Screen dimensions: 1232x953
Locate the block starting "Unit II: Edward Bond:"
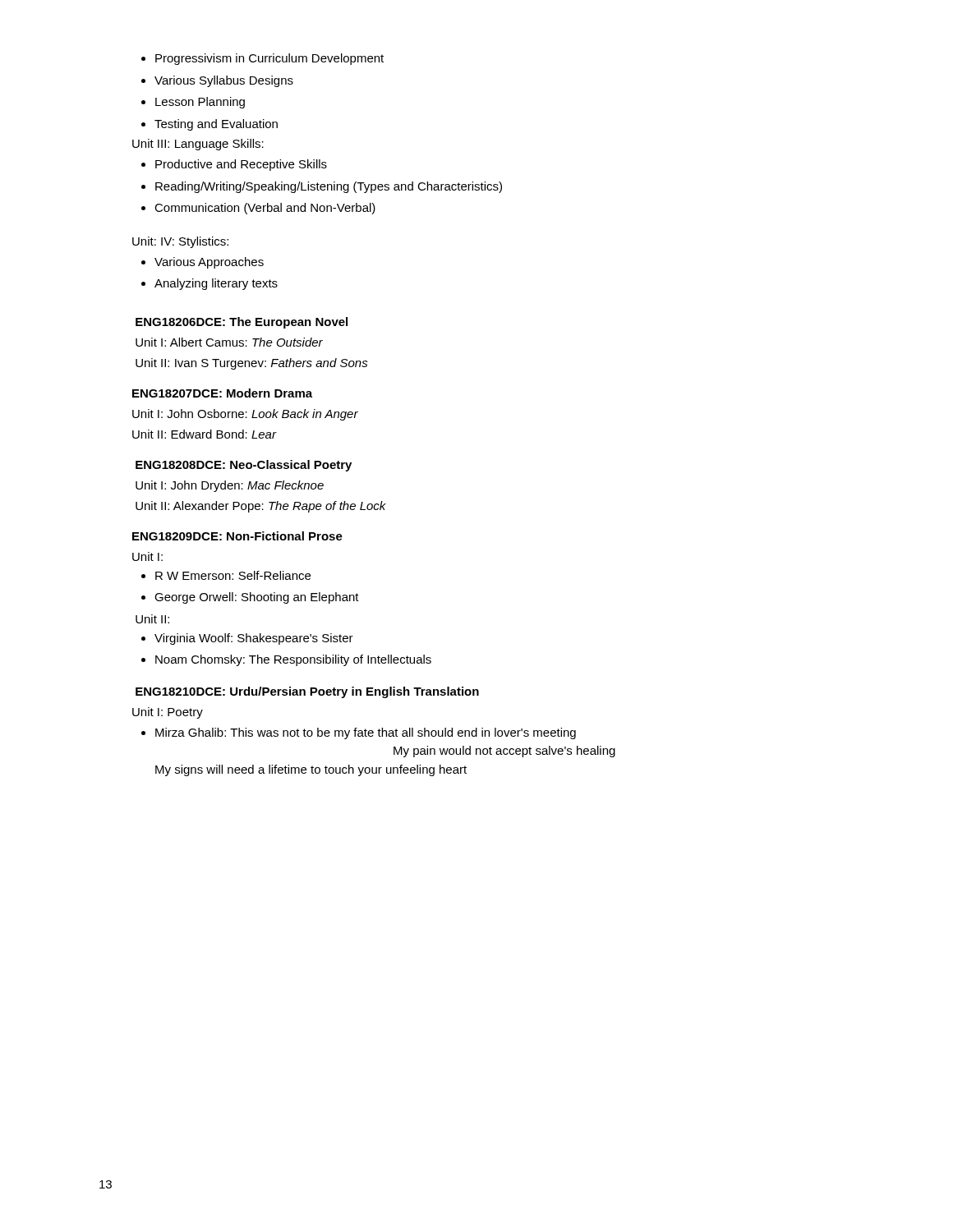pos(204,434)
